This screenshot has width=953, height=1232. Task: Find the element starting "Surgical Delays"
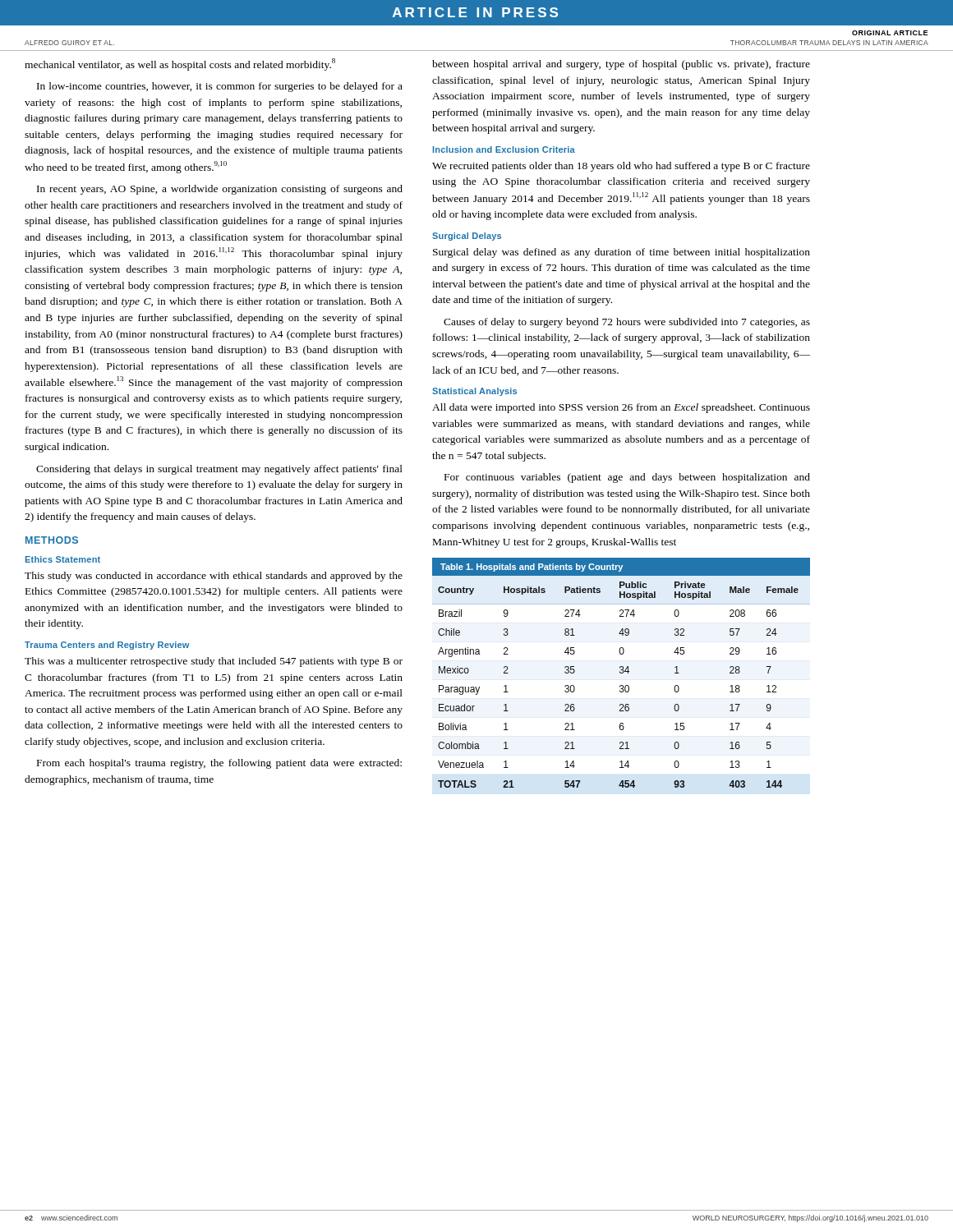pos(467,235)
